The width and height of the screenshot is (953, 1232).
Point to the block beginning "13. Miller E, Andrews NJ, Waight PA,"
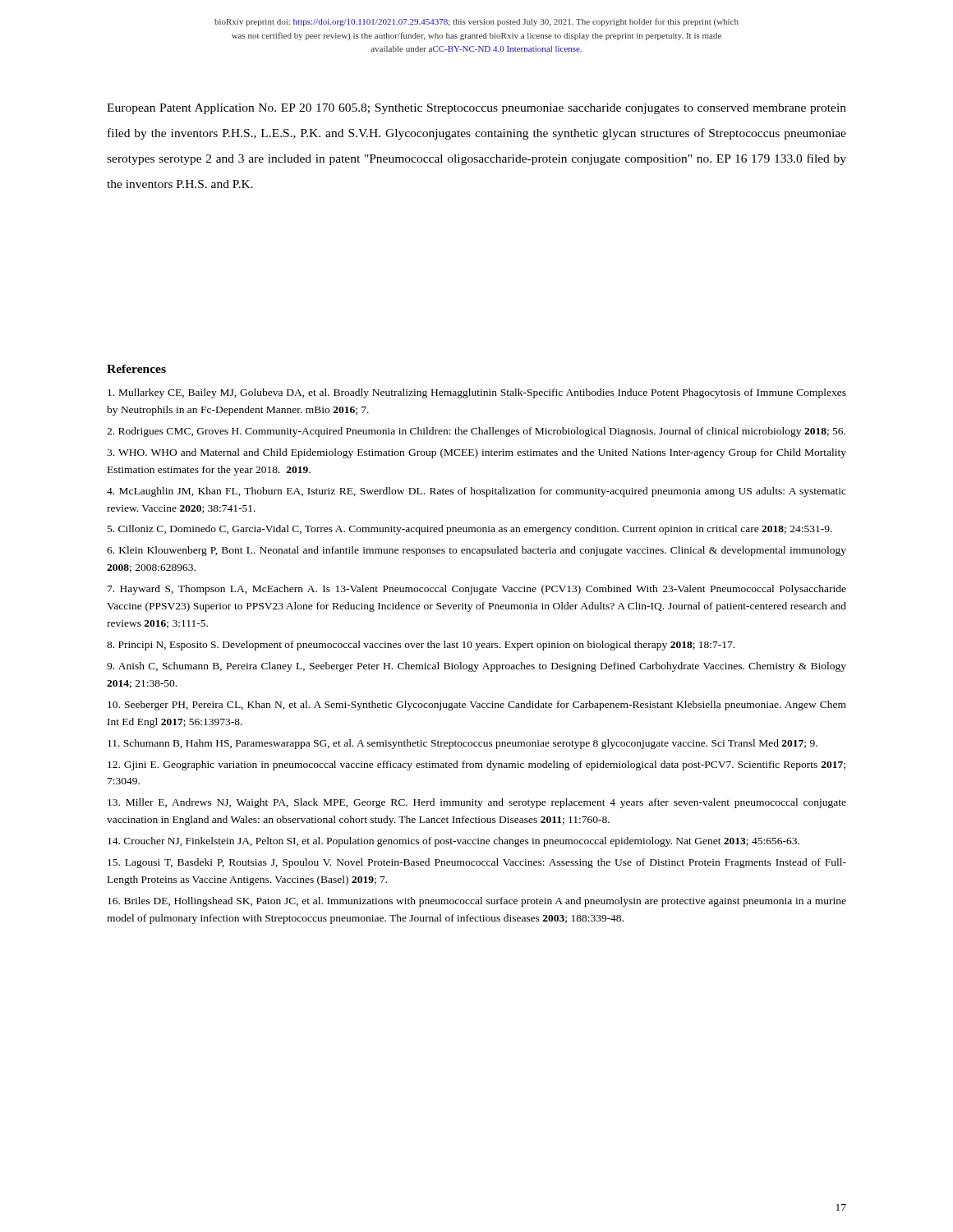[476, 812]
